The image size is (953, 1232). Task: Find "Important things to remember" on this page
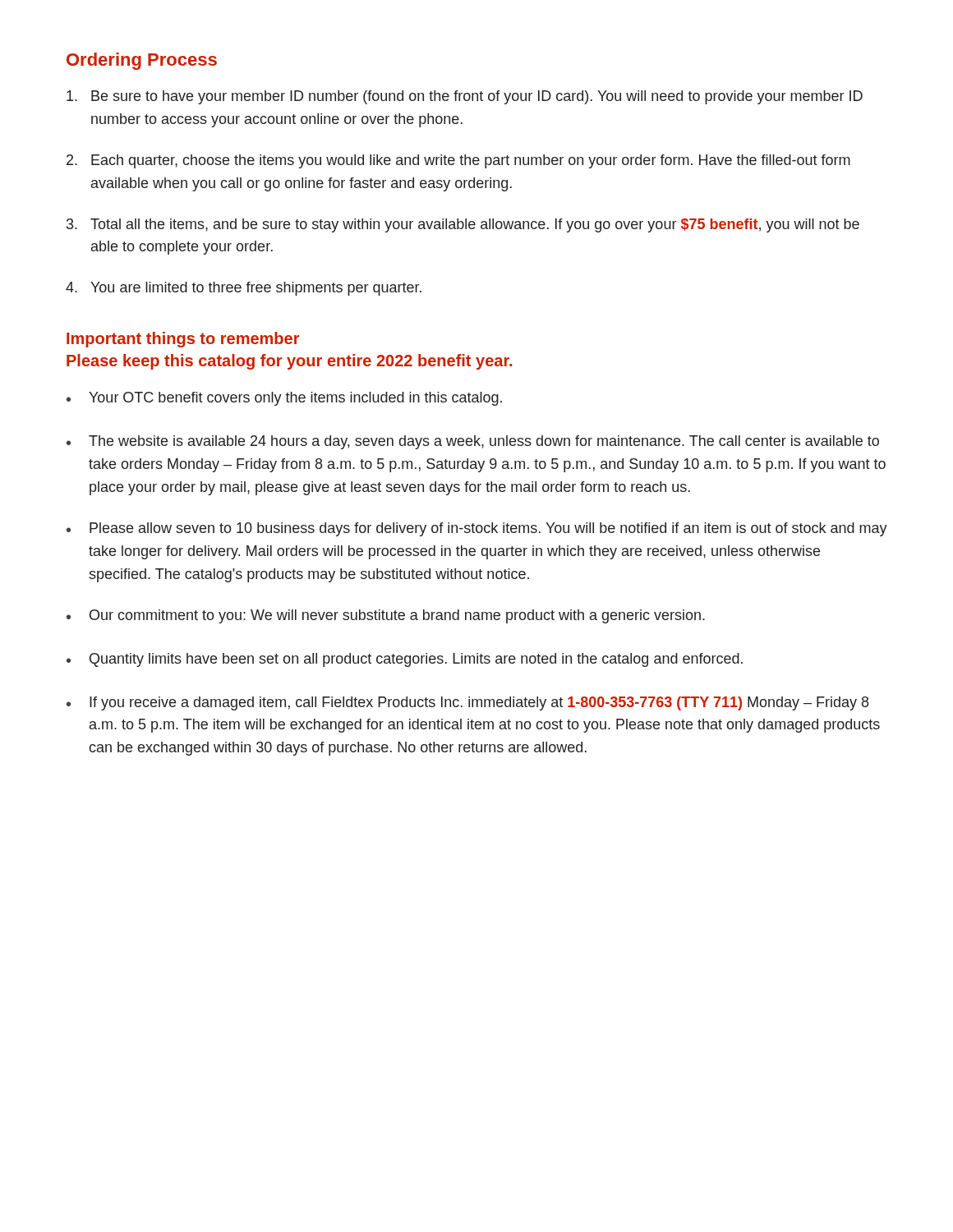coord(183,340)
